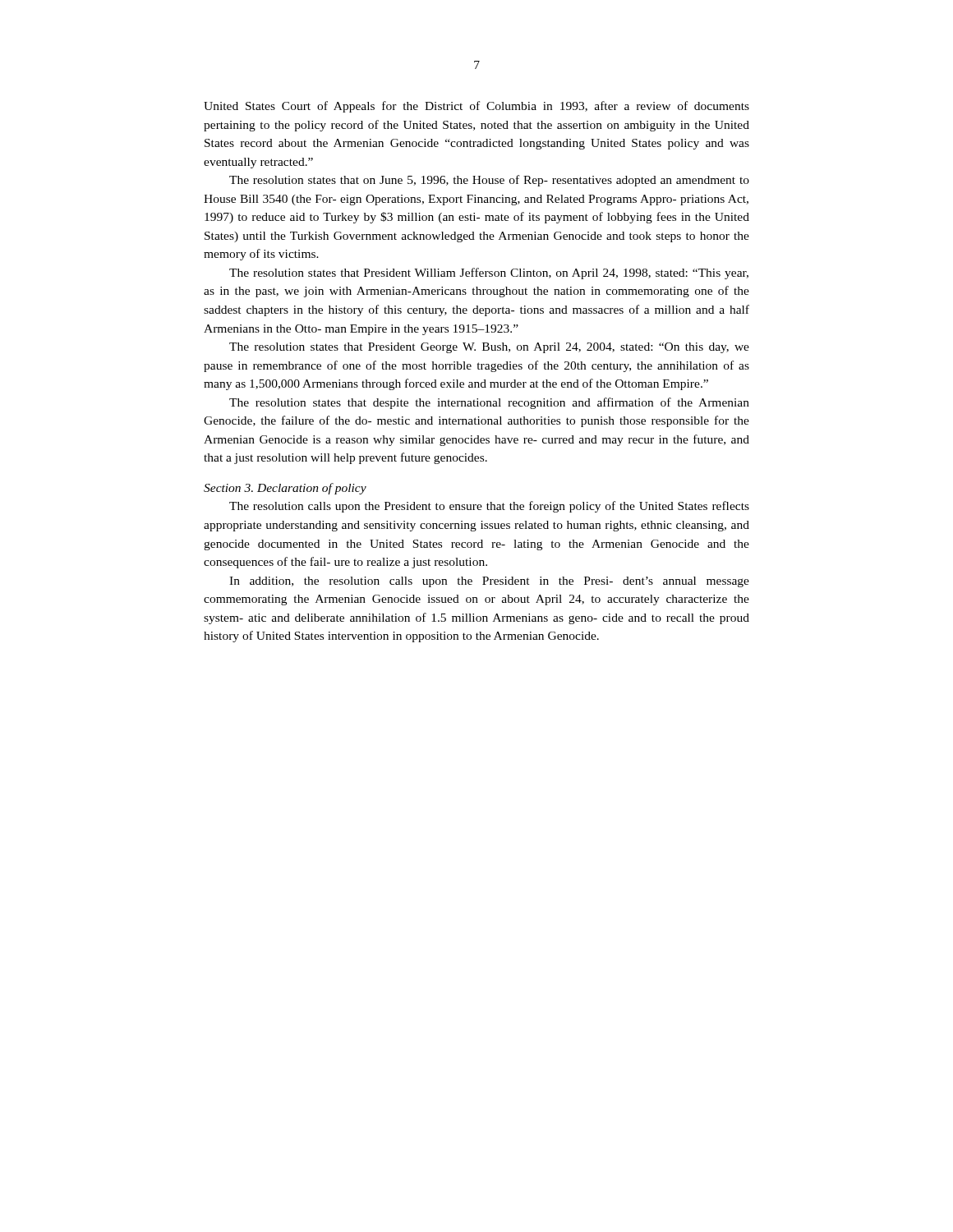Image resolution: width=953 pixels, height=1232 pixels.
Task: Click on the text block starting "United States Court of Appeals for"
Action: pyautogui.click(x=476, y=282)
